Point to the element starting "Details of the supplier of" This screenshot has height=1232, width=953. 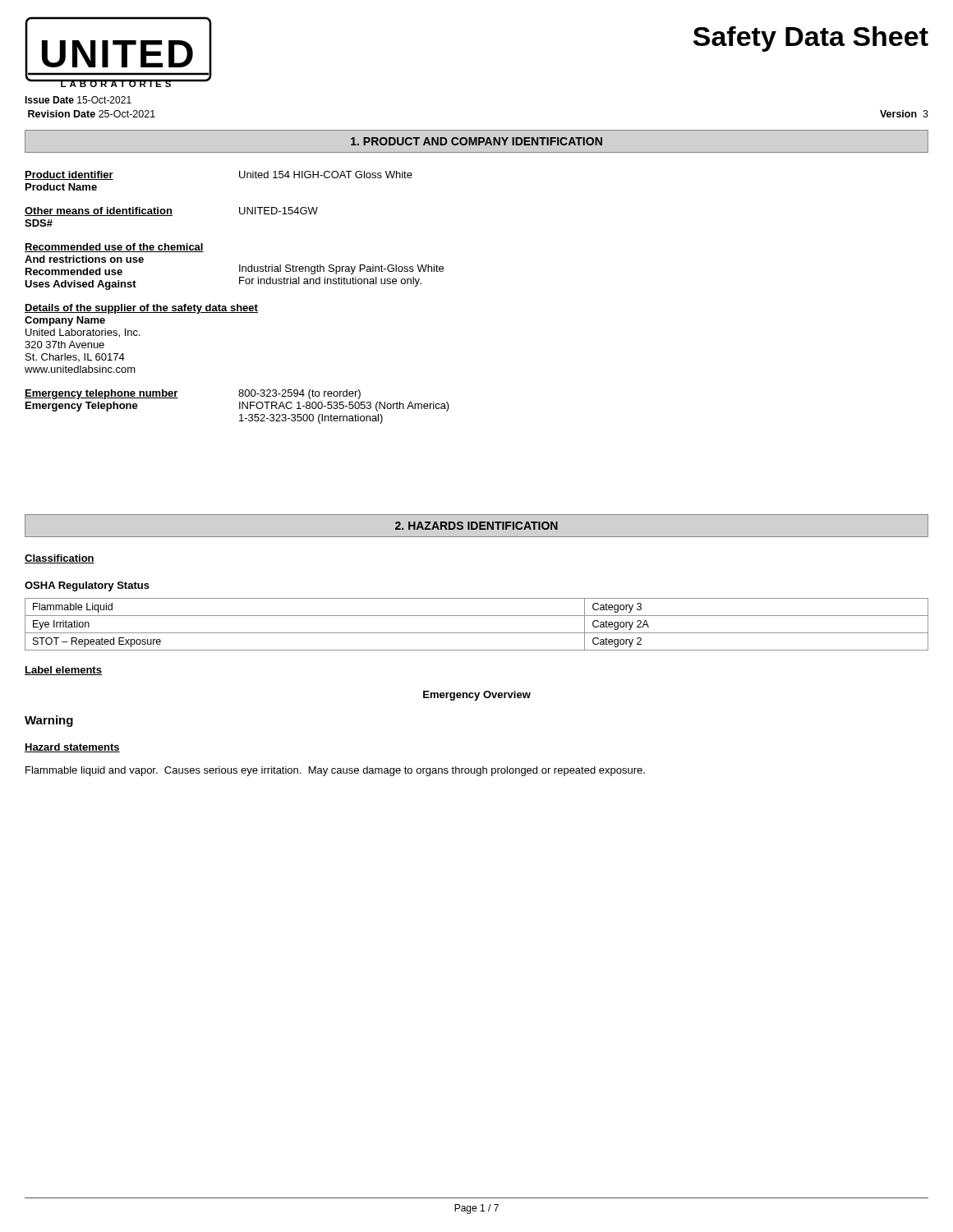pyautogui.click(x=141, y=338)
